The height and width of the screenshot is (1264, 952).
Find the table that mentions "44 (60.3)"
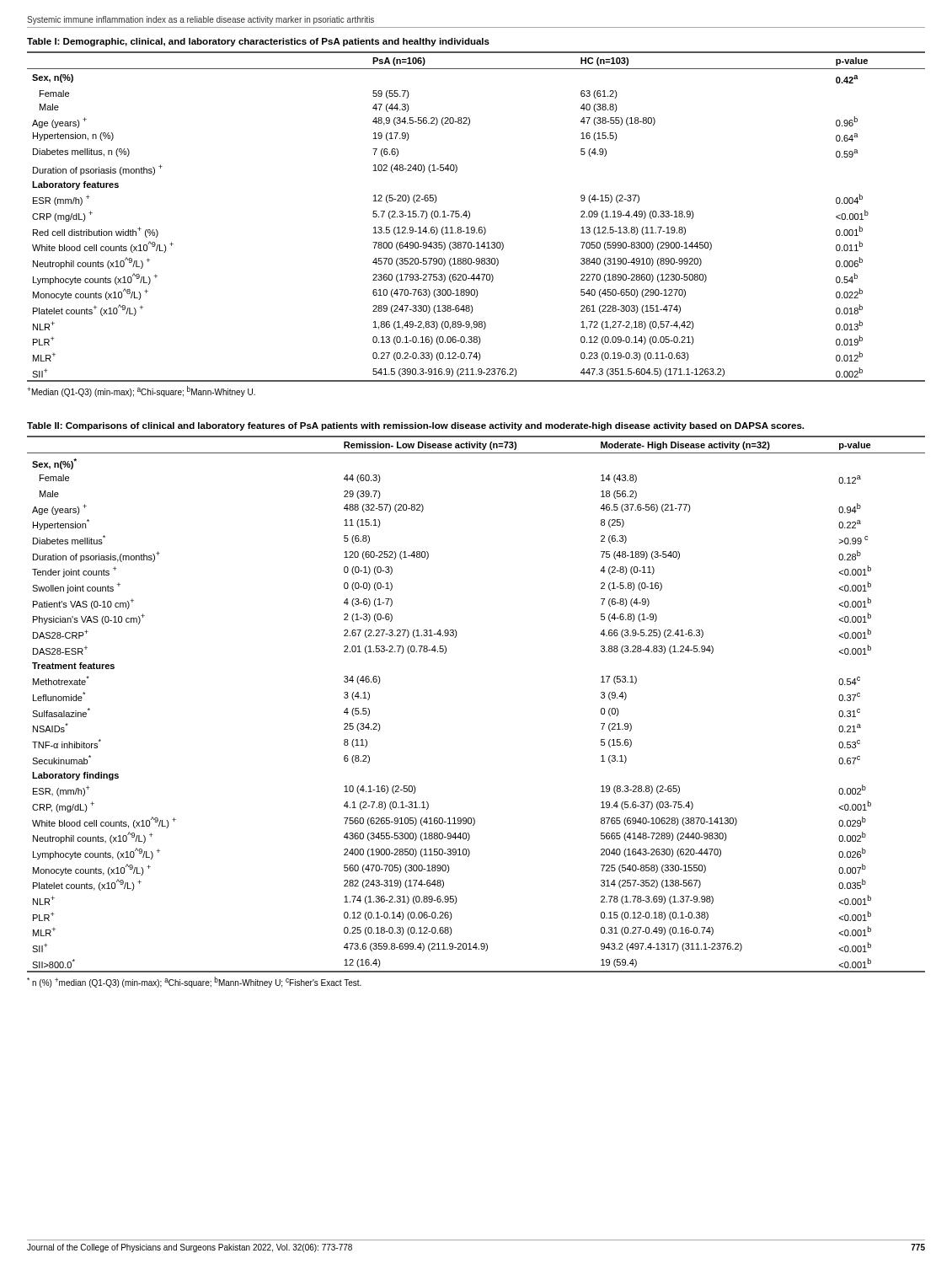tap(476, 704)
